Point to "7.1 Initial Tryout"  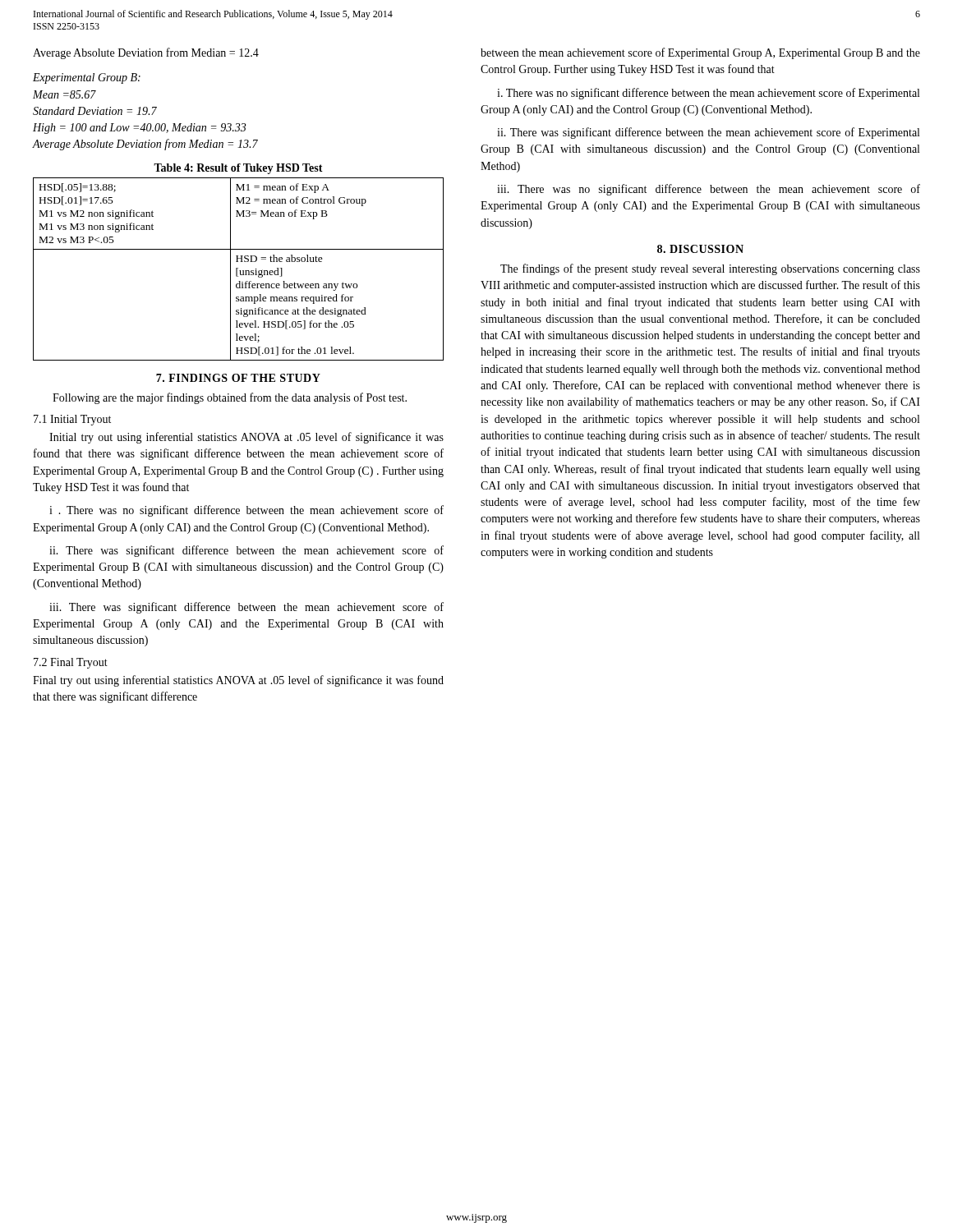point(72,419)
